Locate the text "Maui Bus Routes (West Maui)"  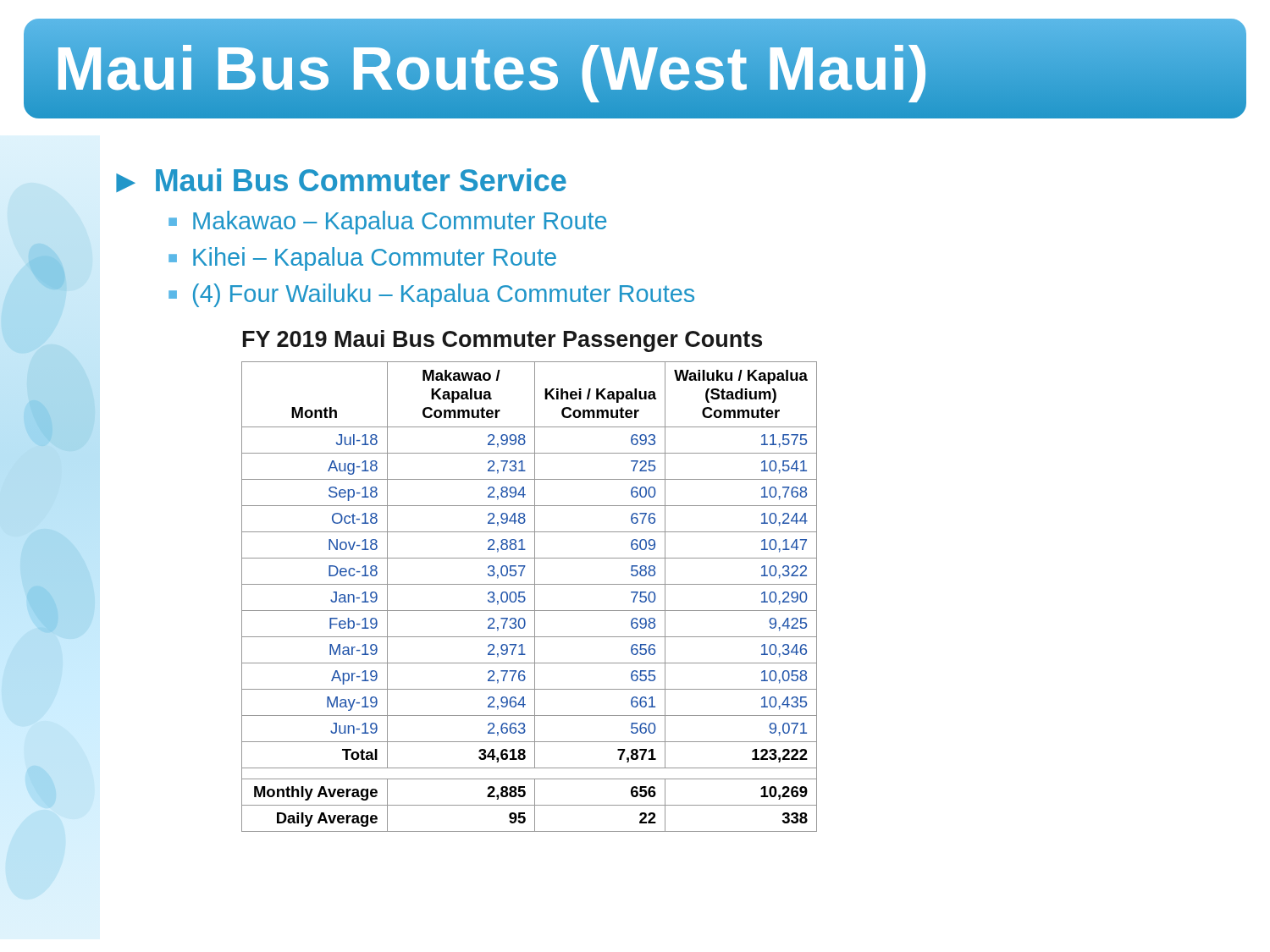[x=492, y=69]
